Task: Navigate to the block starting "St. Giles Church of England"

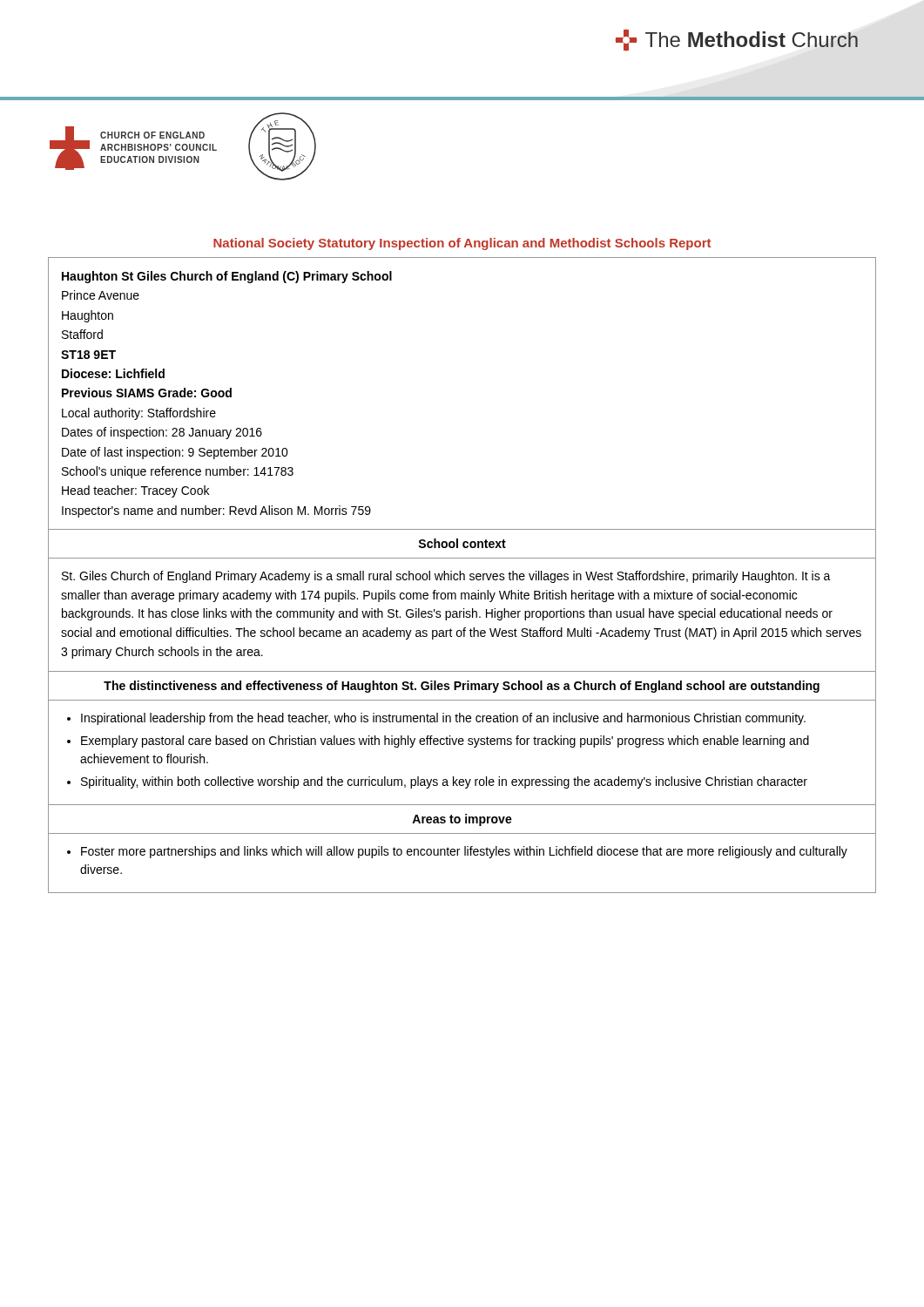Action: [x=462, y=615]
